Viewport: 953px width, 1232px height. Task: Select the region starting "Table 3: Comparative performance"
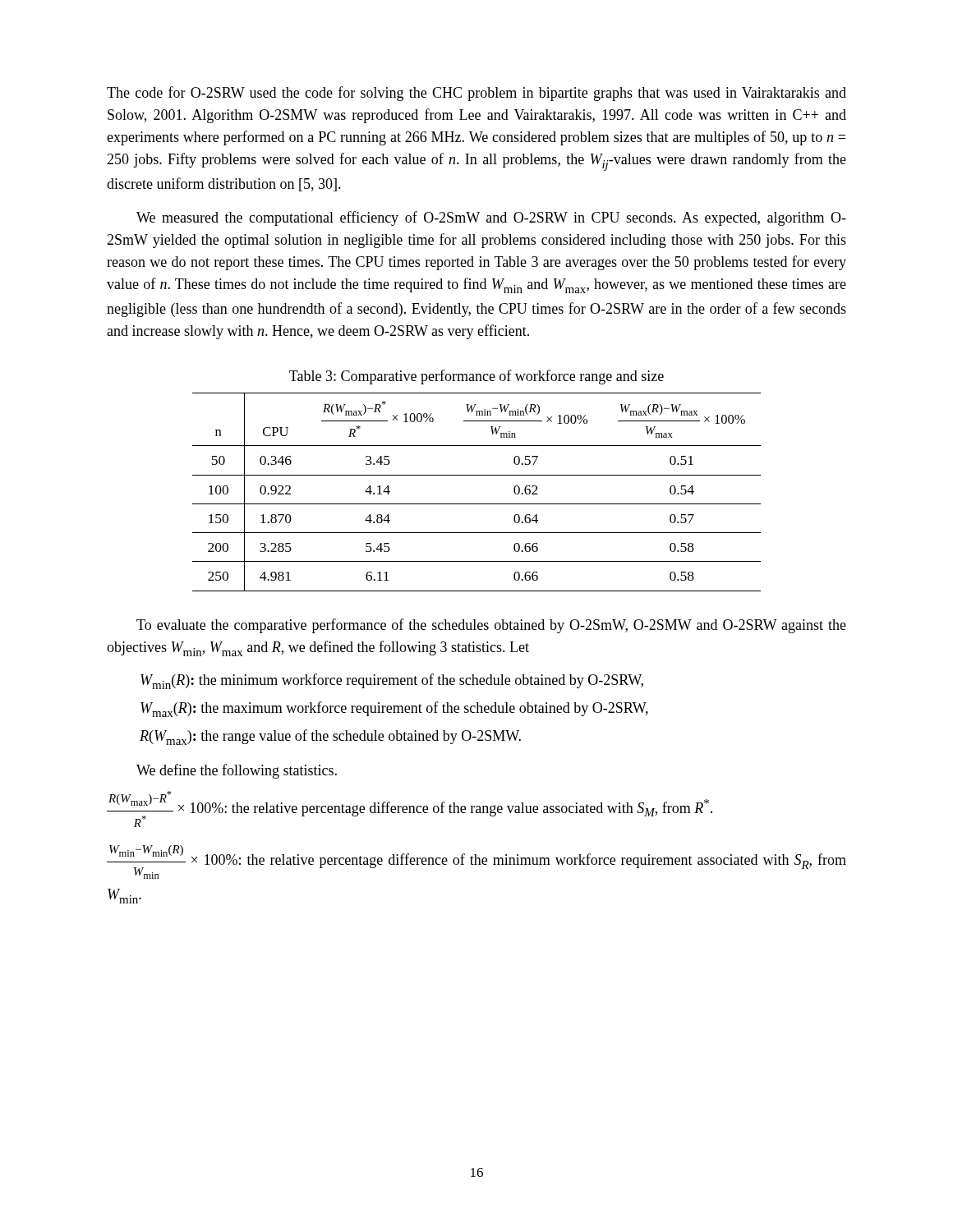click(476, 376)
